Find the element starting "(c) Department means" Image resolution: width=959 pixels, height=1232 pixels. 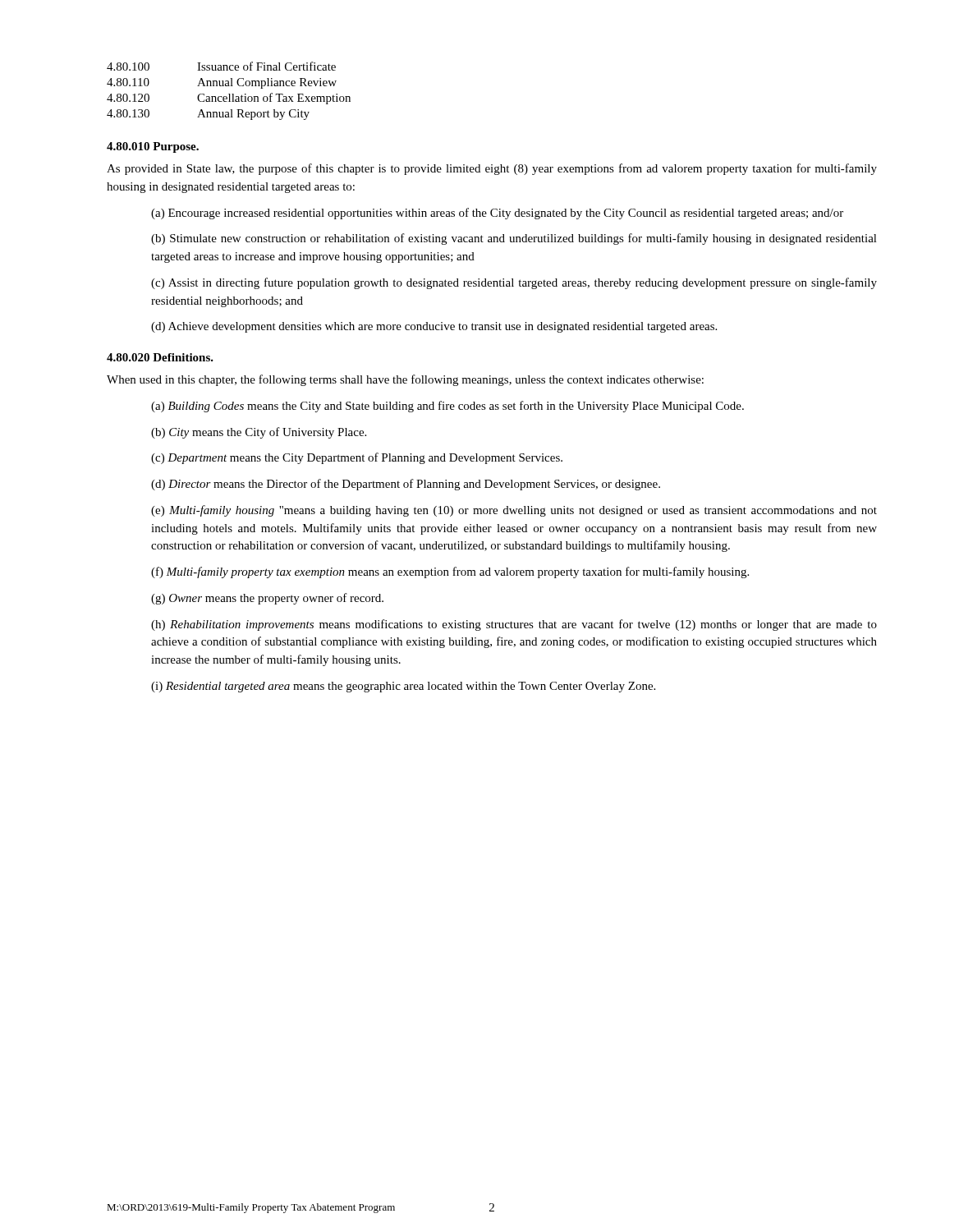[x=357, y=458]
